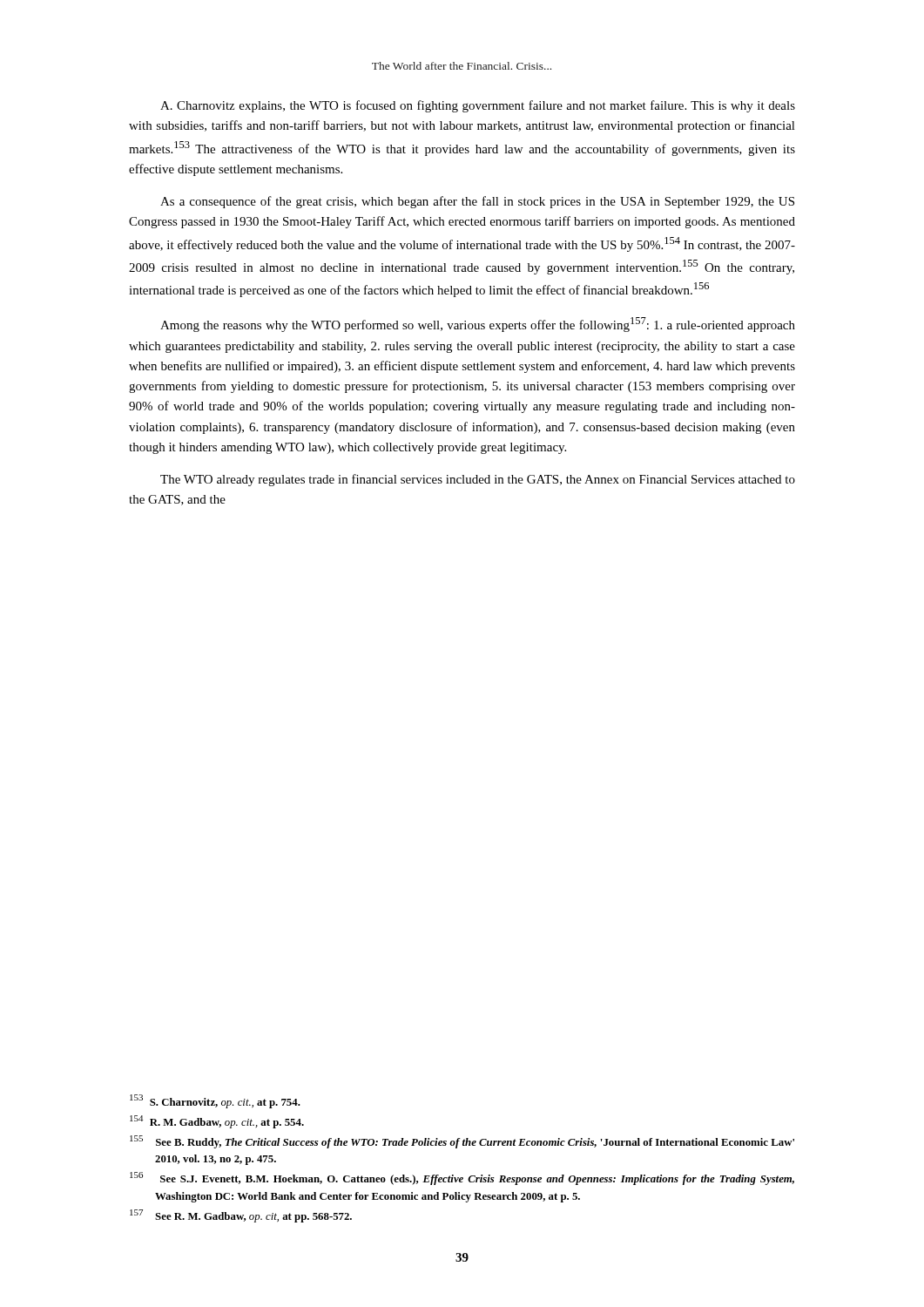Where is the passage that starts "155 See B."?
This screenshot has width=924, height=1307.
(462, 1150)
